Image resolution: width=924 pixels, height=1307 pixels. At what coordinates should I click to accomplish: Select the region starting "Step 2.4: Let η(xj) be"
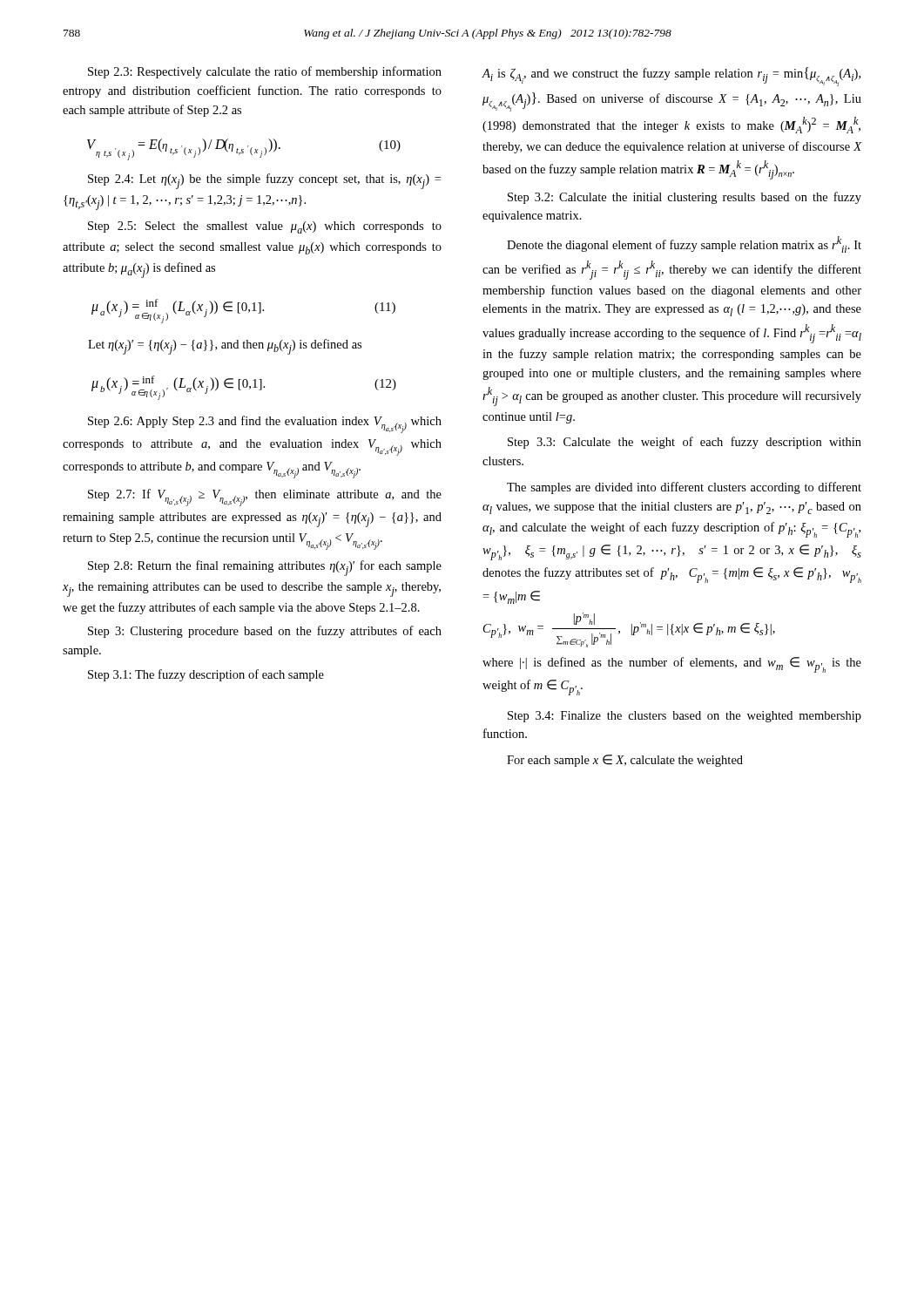(252, 191)
